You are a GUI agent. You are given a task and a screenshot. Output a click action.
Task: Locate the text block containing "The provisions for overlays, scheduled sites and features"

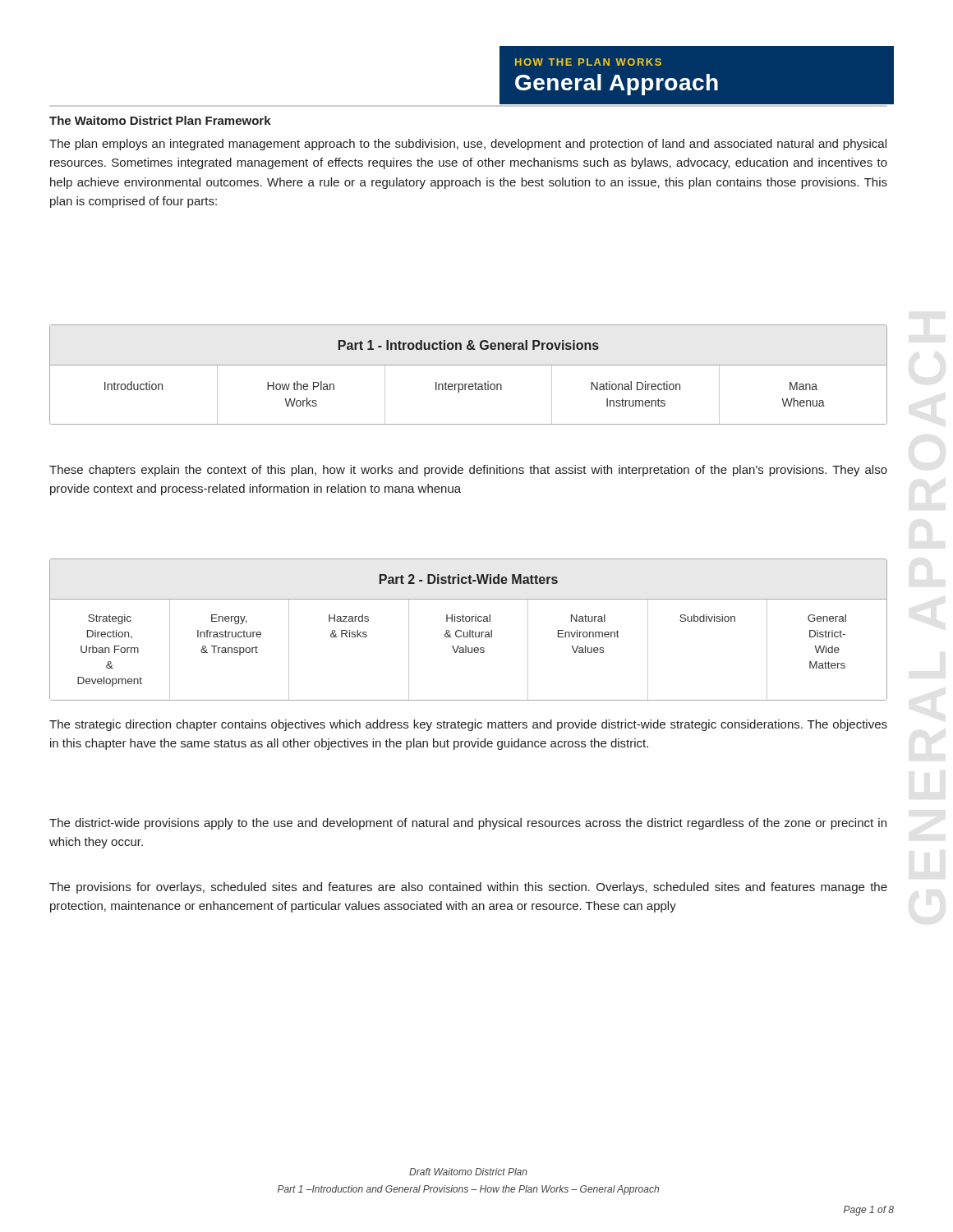point(468,896)
